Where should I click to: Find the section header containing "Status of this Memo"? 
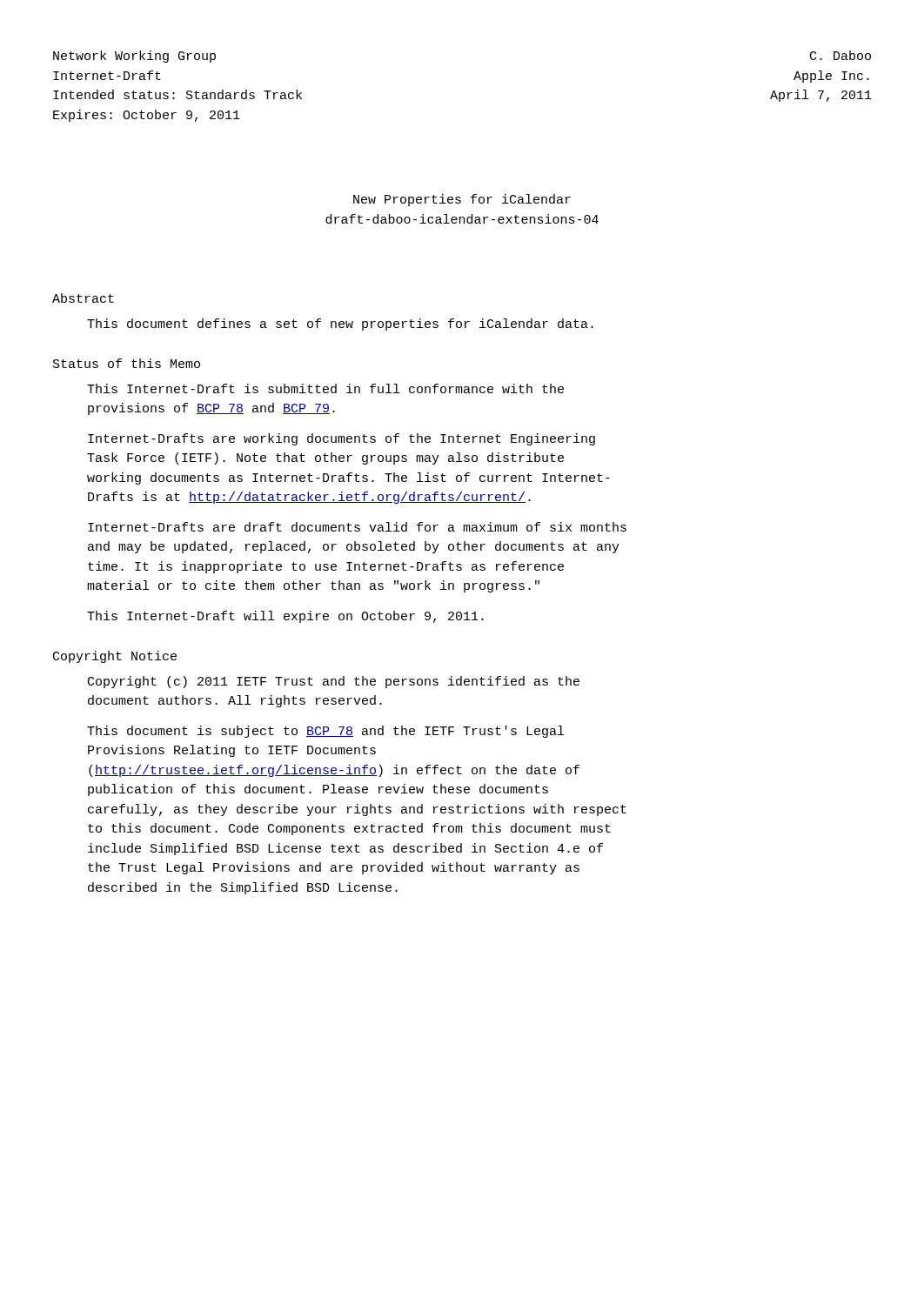pos(127,365)
